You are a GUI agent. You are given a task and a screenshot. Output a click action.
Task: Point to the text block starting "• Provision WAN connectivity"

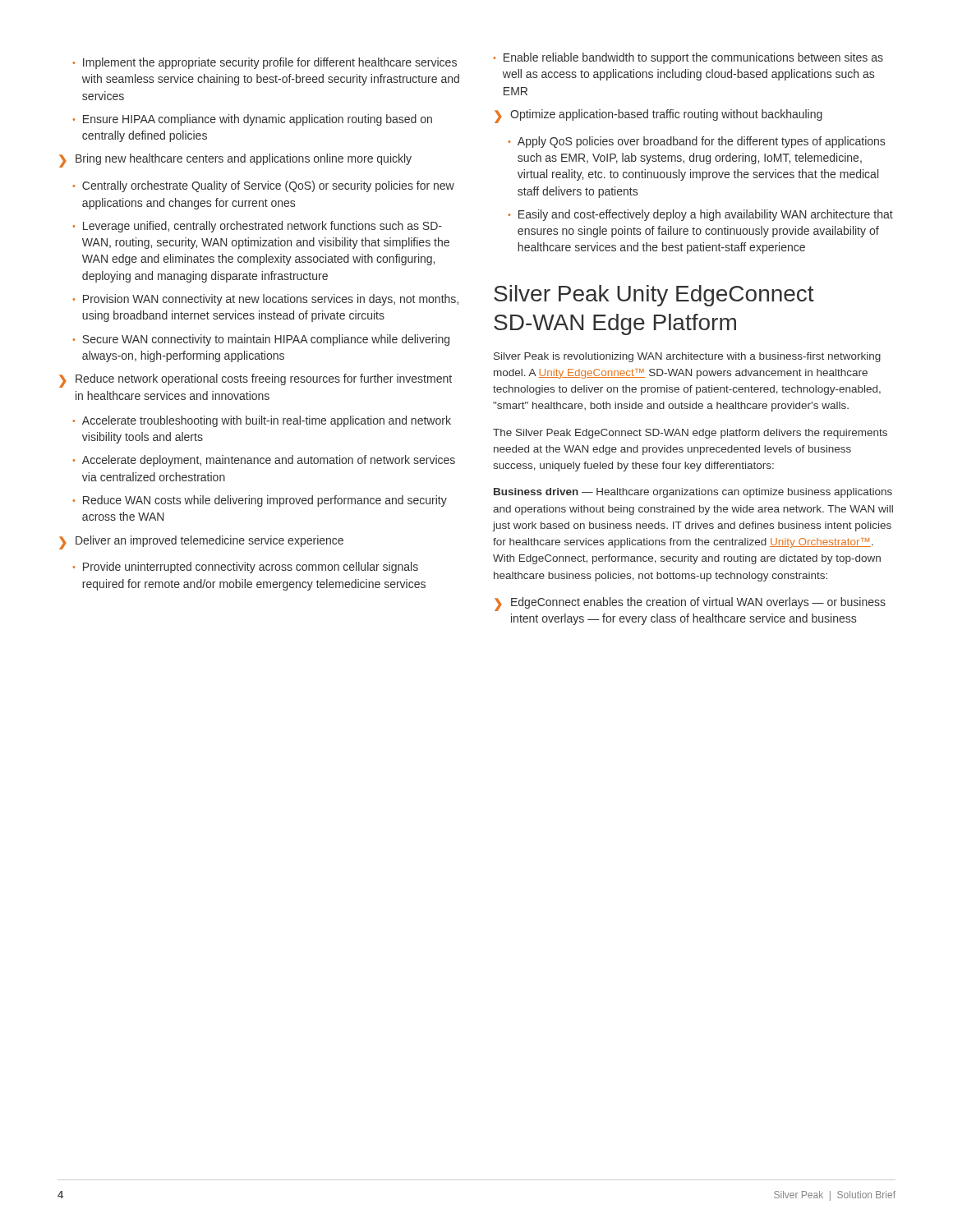coord(266,307)
